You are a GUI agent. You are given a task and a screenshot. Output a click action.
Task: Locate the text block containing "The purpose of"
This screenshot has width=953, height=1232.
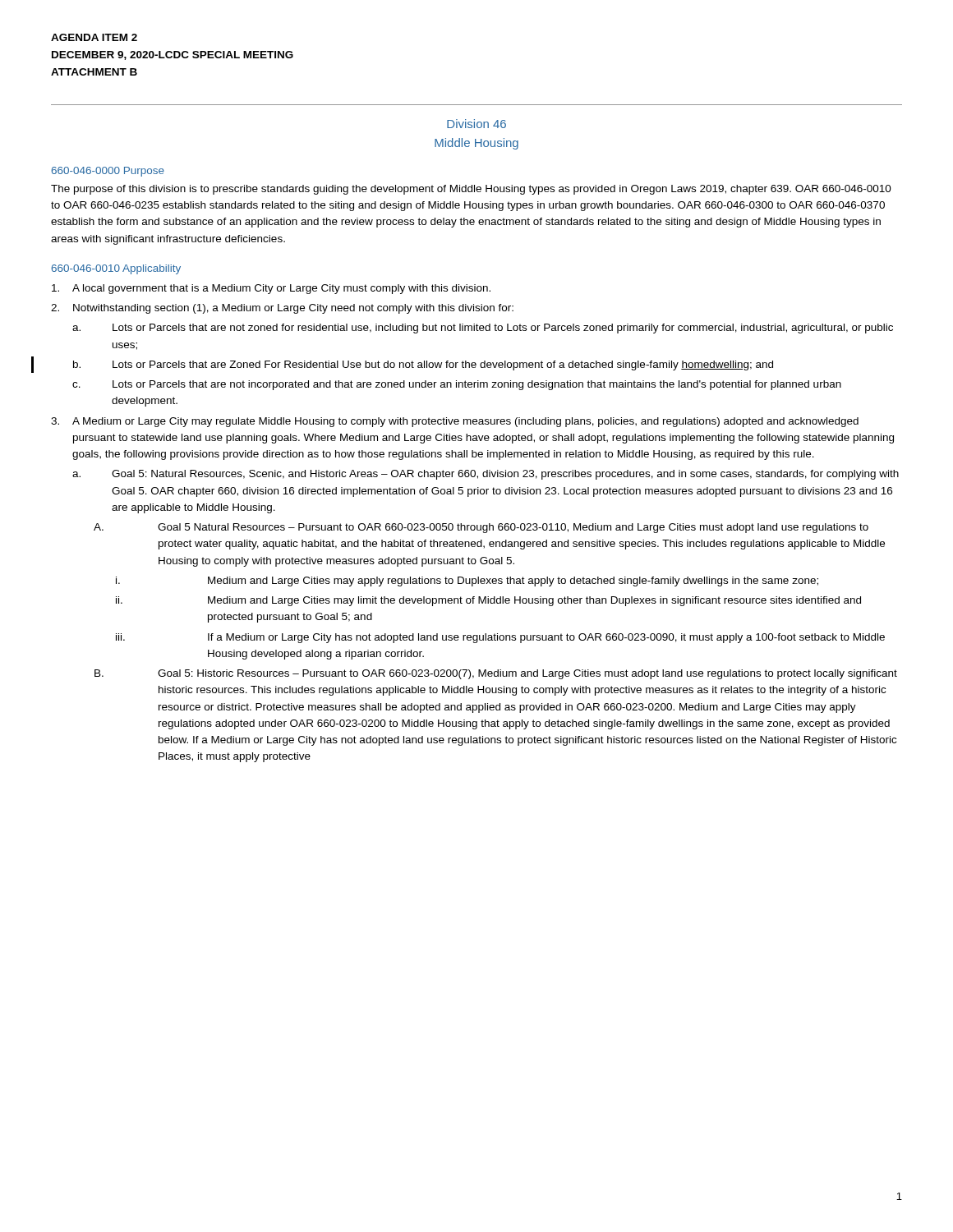point(471,213)
